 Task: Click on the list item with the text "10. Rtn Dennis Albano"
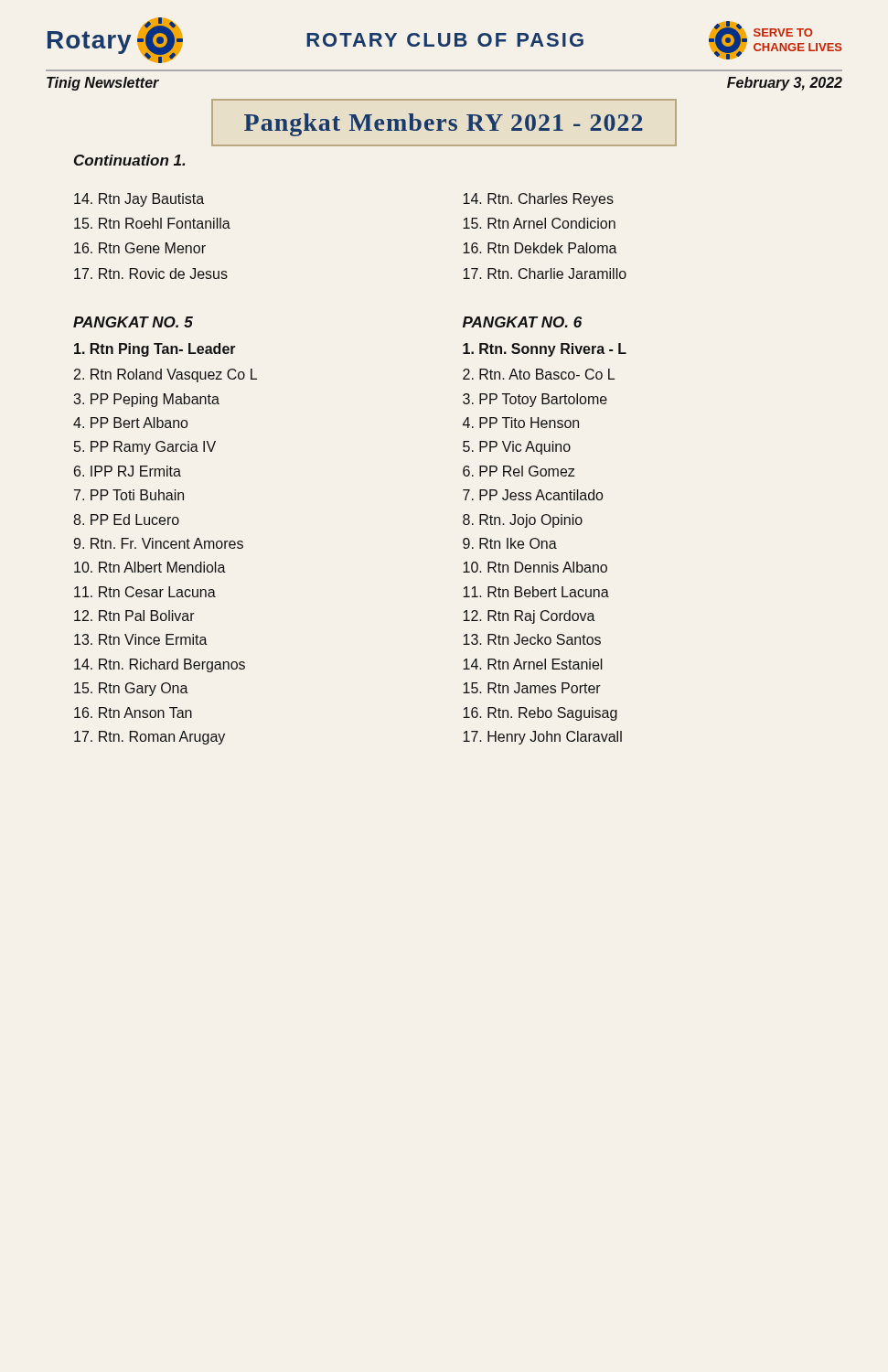point(535,568)
